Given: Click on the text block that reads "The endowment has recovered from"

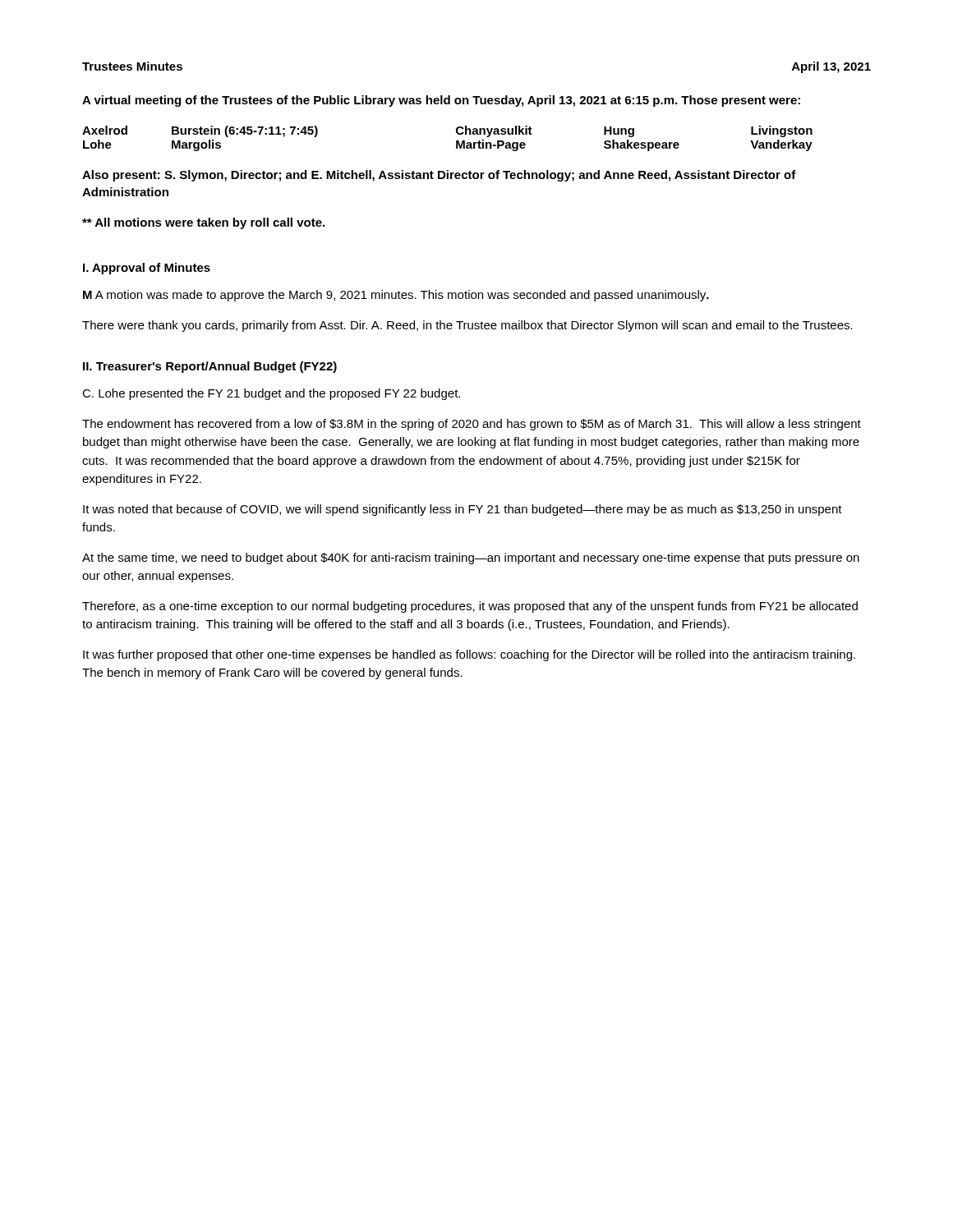Looking at the screenshot, I should click(471, 451).
